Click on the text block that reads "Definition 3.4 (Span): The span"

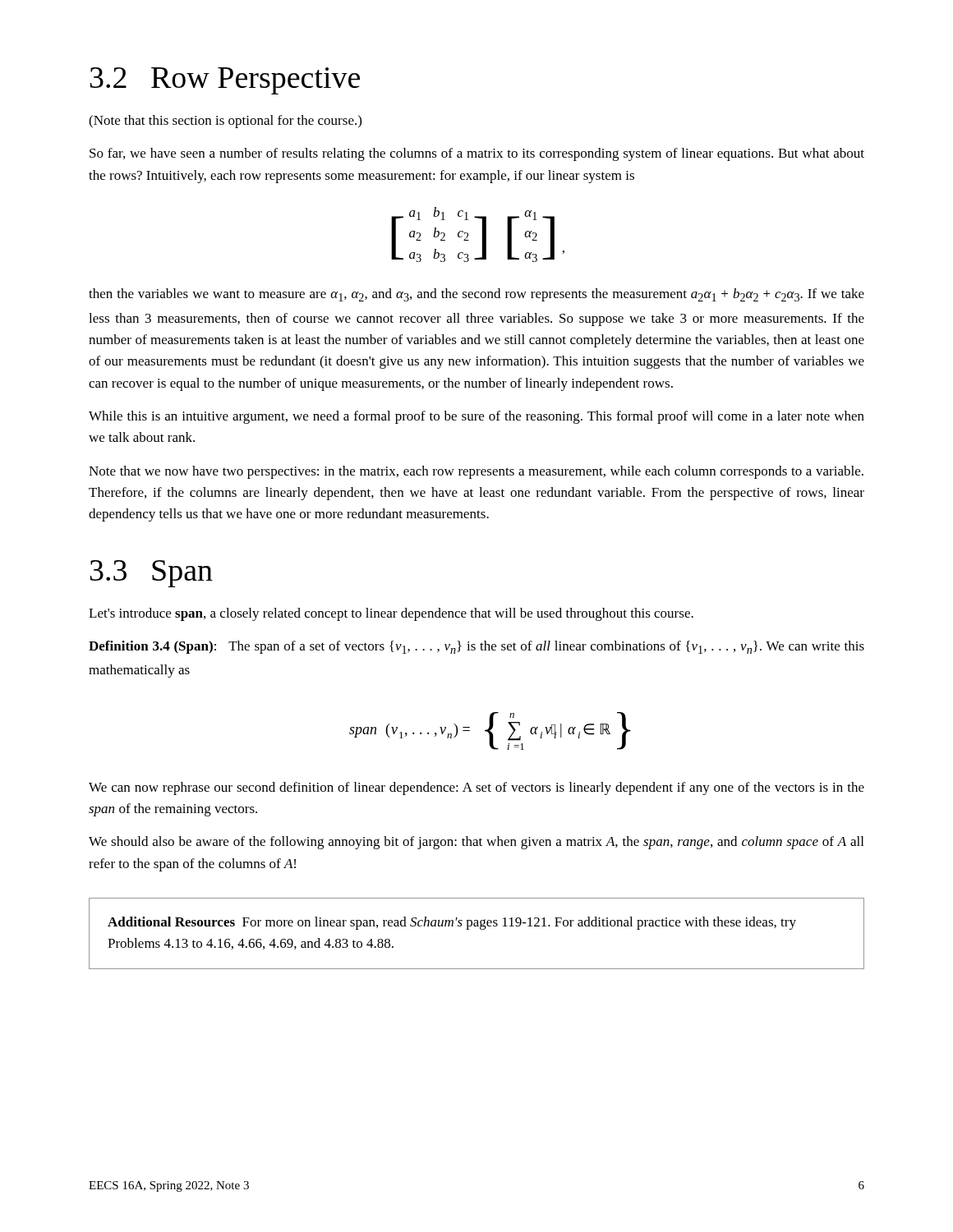tap(476, 659)
